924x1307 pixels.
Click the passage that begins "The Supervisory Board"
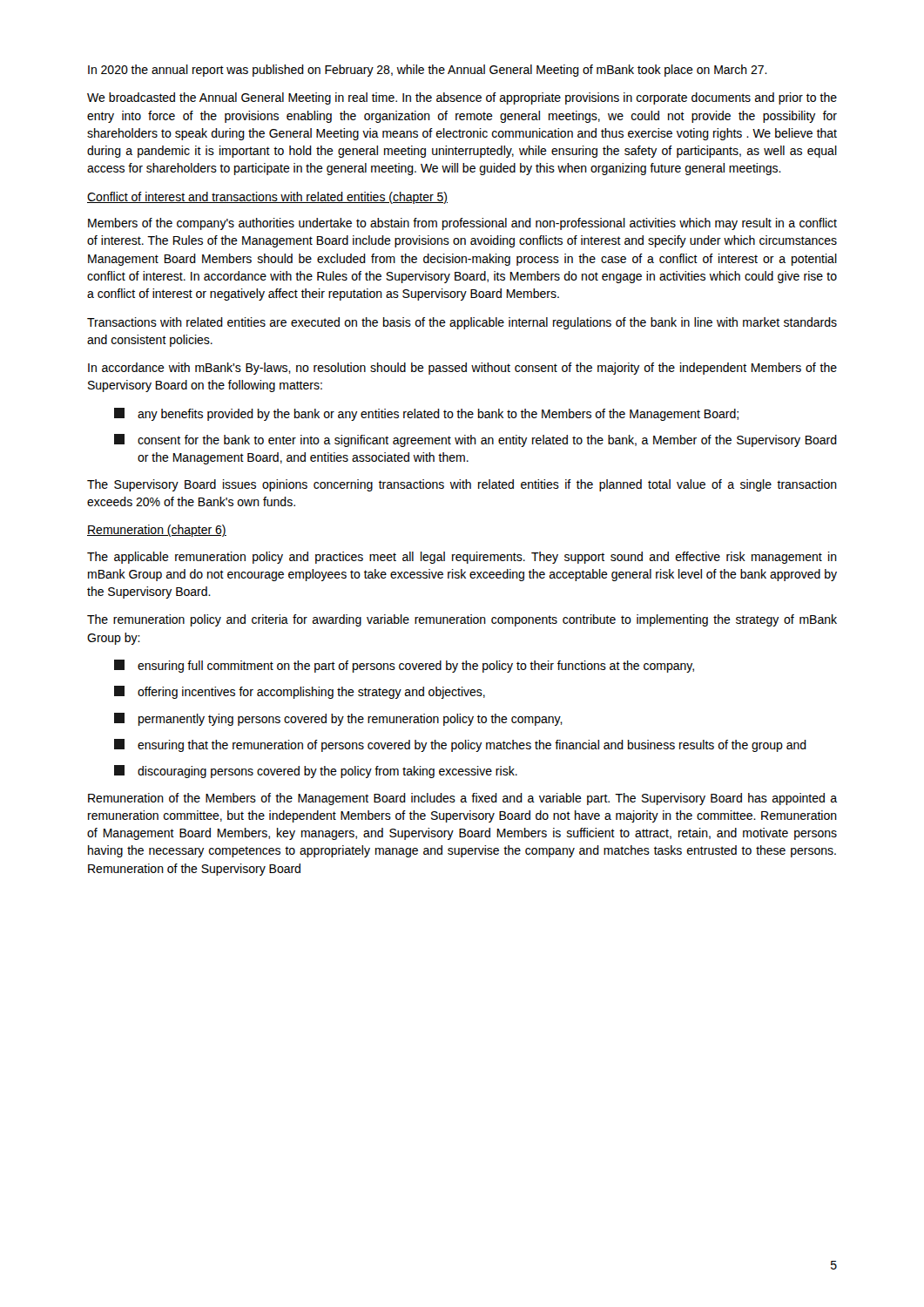click(x=462, y=493)
